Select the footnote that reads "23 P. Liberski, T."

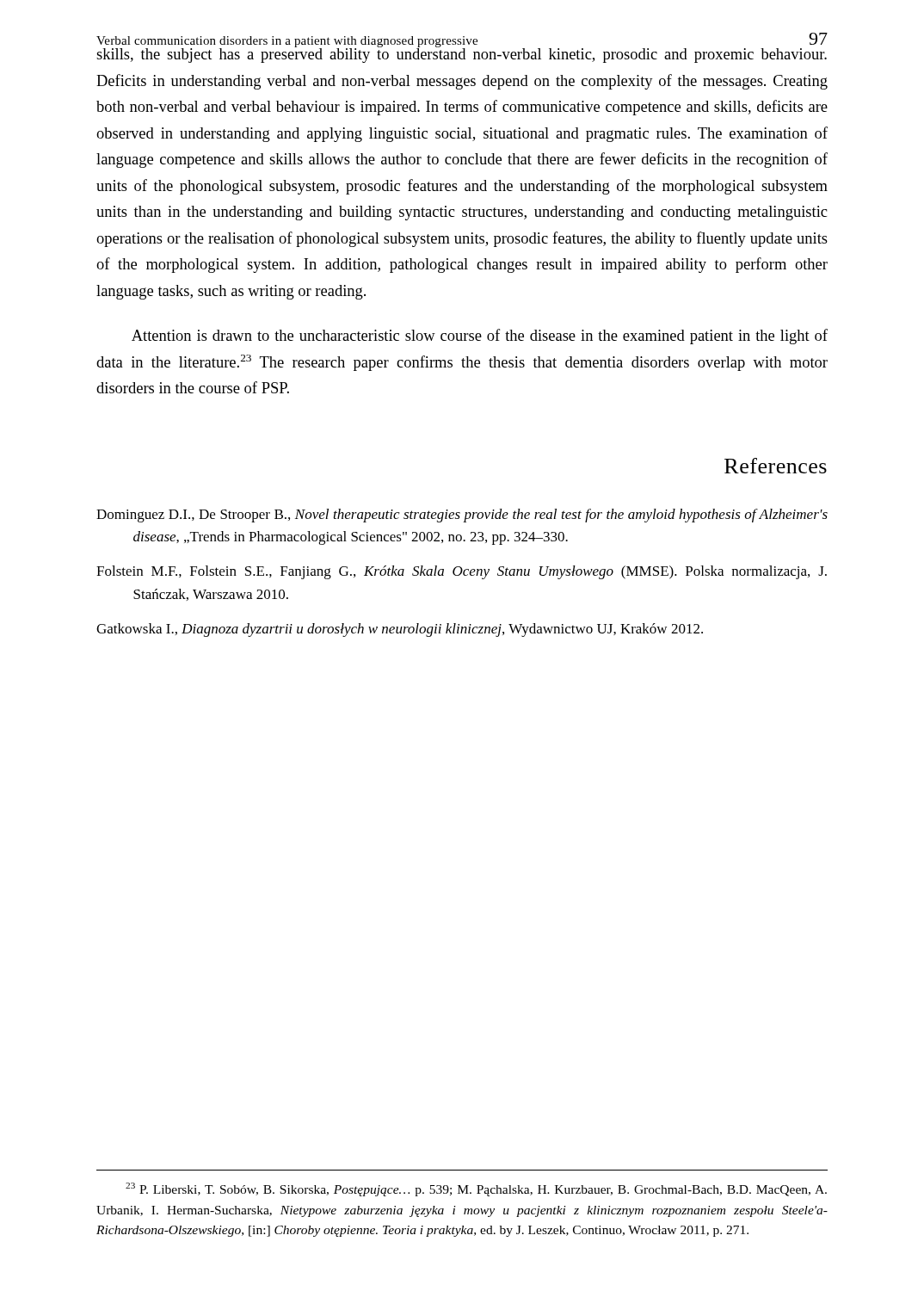click(462, 1209)
